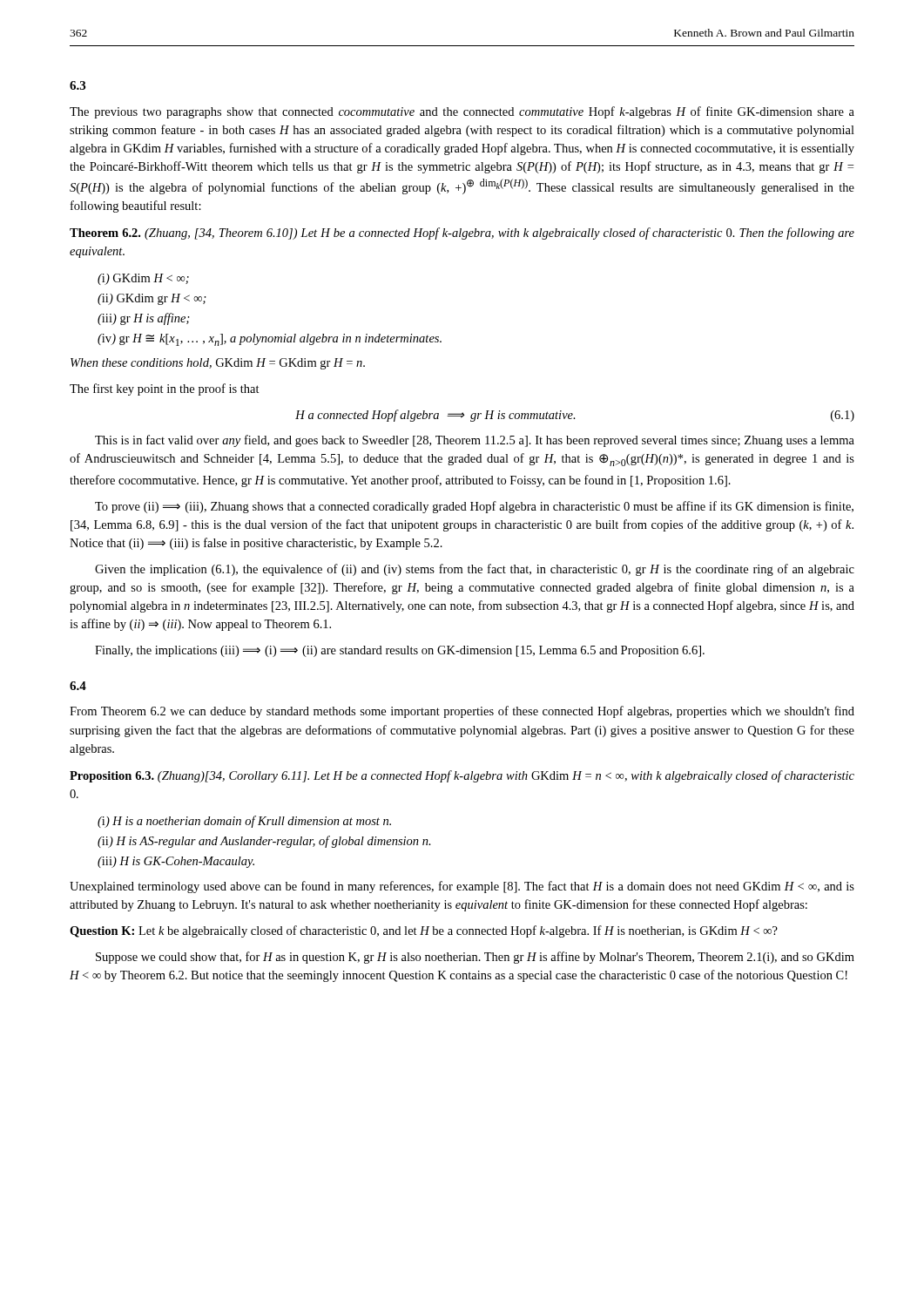Select the text block that reads "Proposition 6.3. (Zhuang)[34, Corollary 6.11]. Let H"
The height and width of the screenshot is (1307, 924).
pyautogui.click(x=462, y=785)
